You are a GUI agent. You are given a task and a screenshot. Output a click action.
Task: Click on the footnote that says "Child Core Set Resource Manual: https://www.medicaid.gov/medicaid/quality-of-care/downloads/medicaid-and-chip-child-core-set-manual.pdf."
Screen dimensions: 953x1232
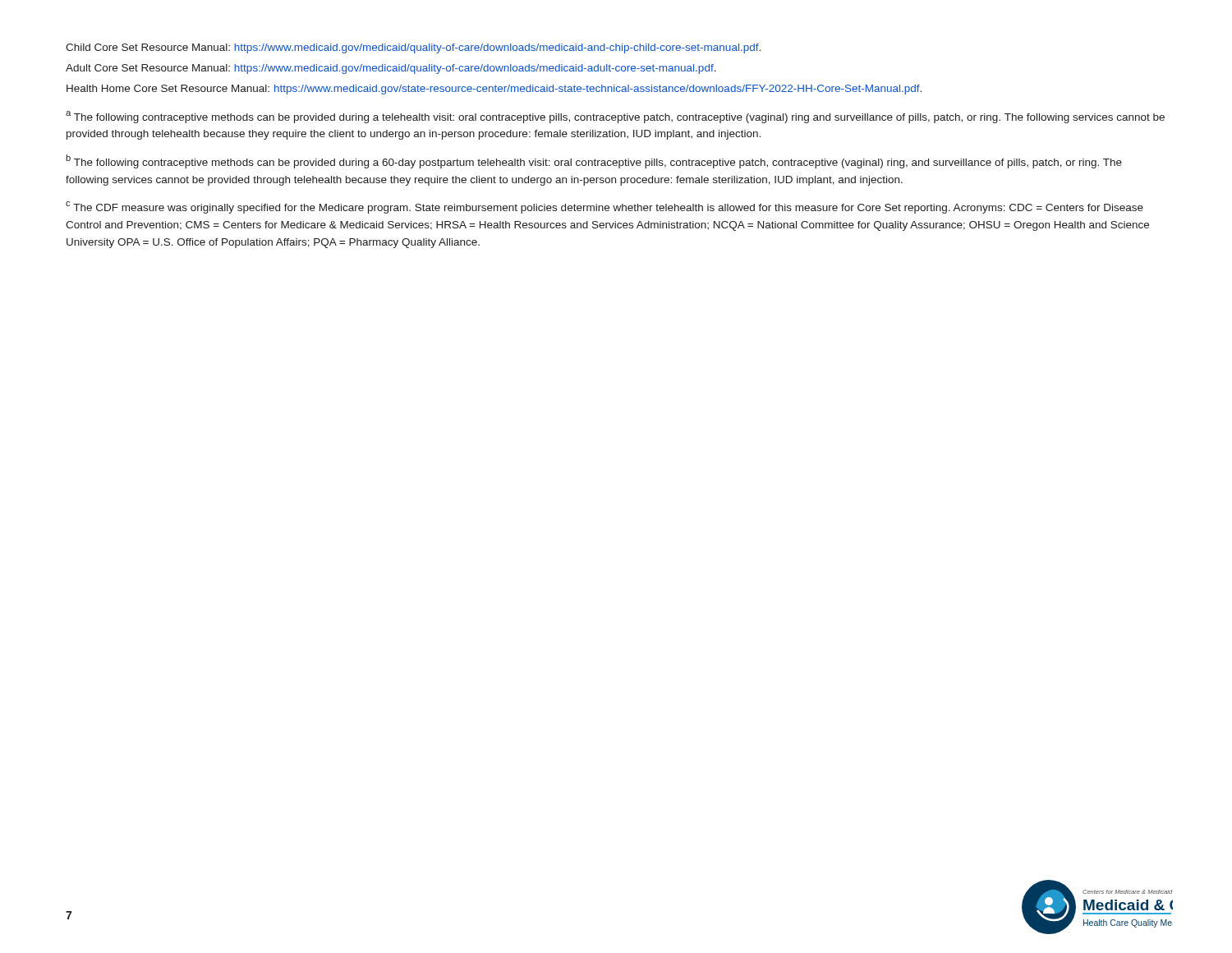click(616, 48)
